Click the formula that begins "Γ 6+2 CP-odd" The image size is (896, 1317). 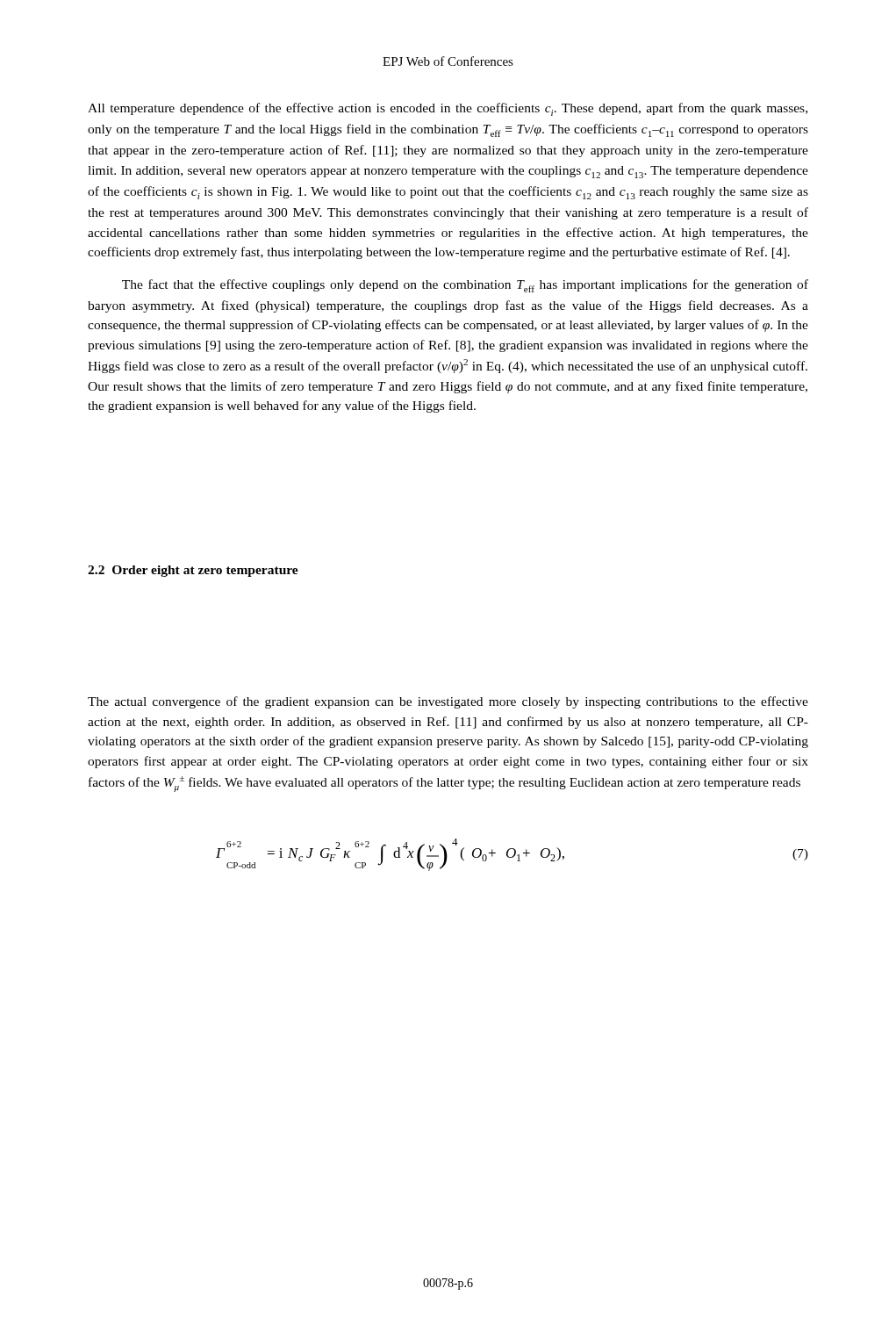click(x=512, y=853)
